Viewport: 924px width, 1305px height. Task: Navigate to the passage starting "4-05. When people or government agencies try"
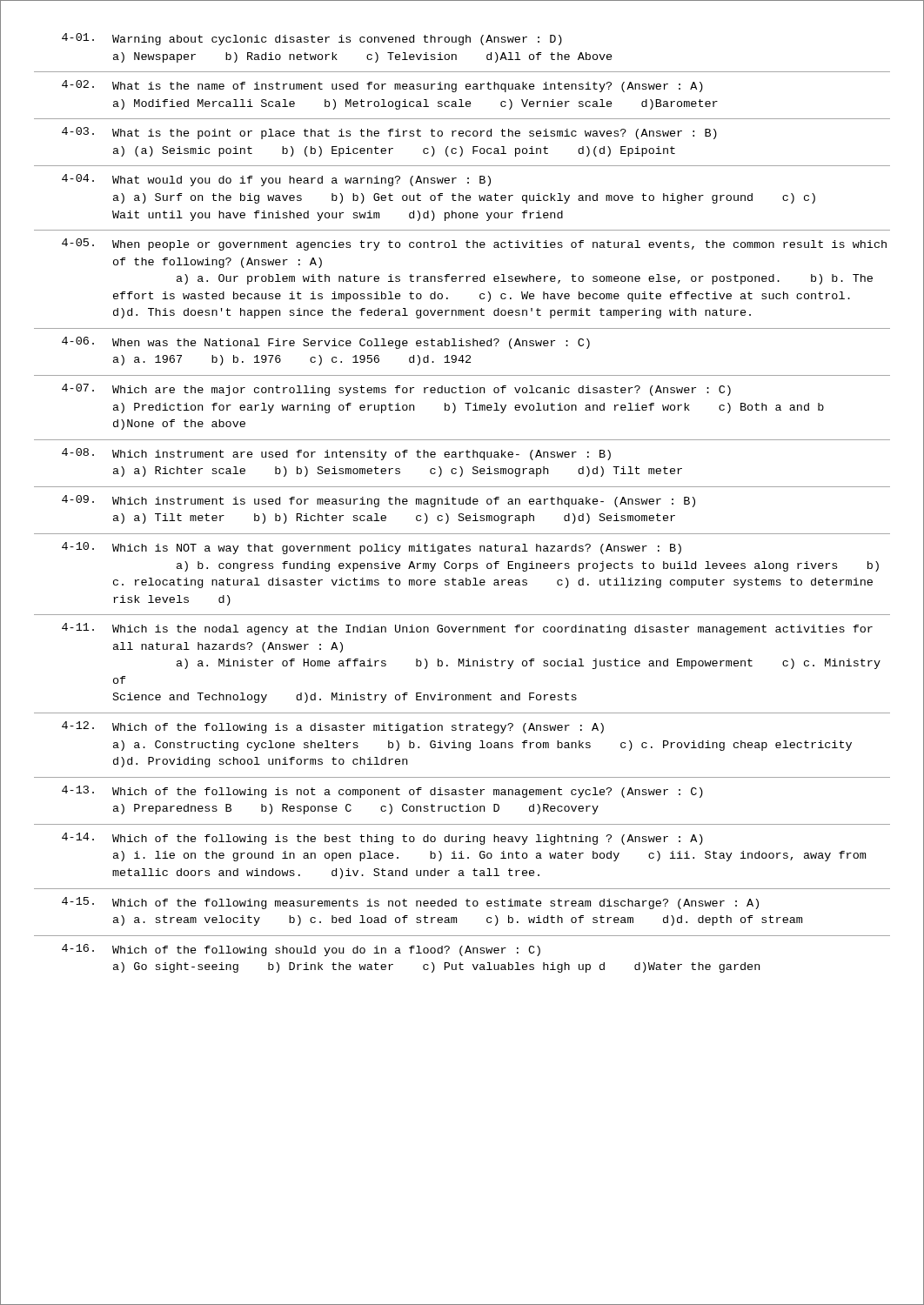tap(462, 279)
